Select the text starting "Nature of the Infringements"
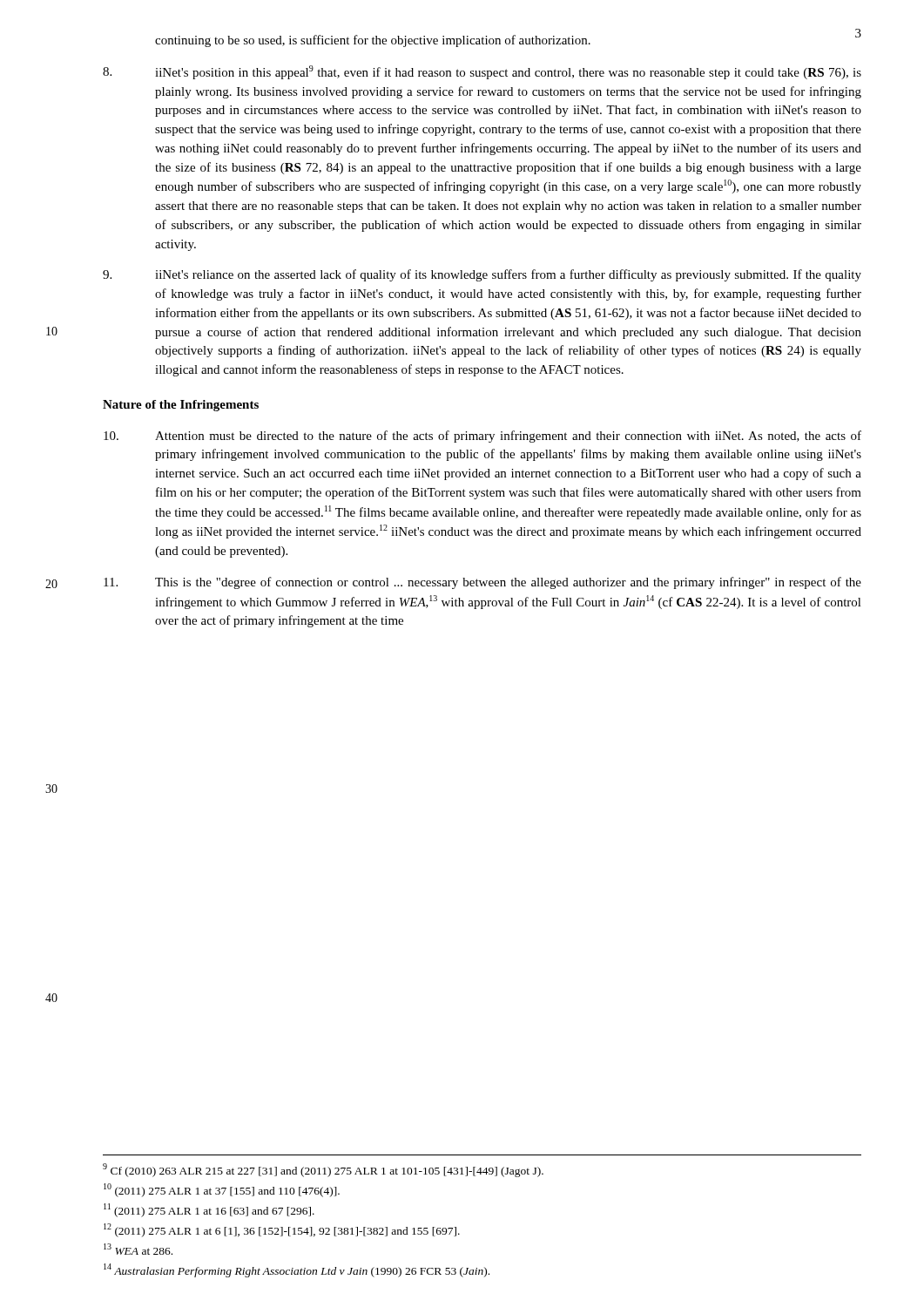The image size is (924, 1307). [181, 404]
